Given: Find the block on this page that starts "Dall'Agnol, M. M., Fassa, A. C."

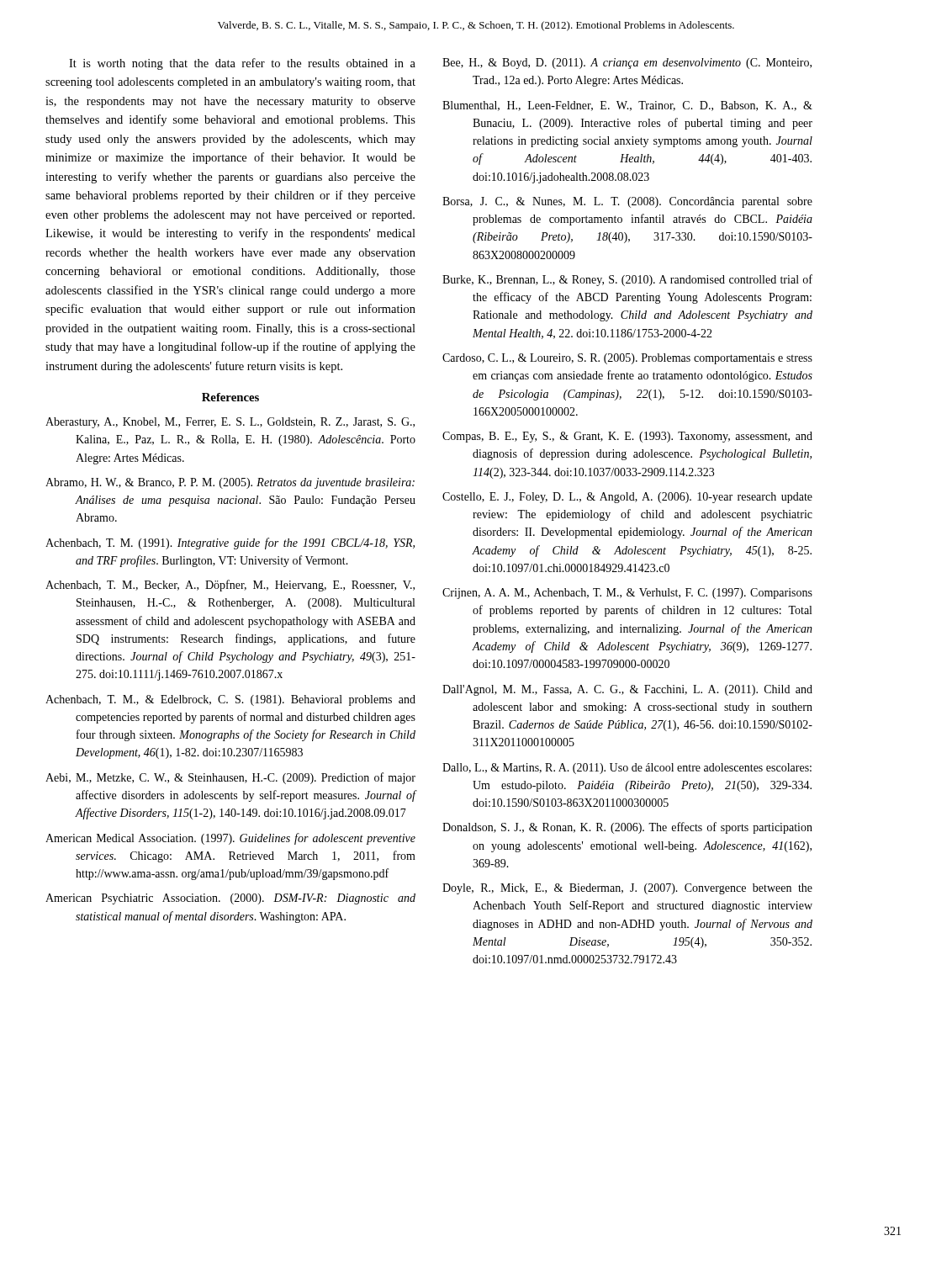Looking at the screenshot, I should click(627, 716).
